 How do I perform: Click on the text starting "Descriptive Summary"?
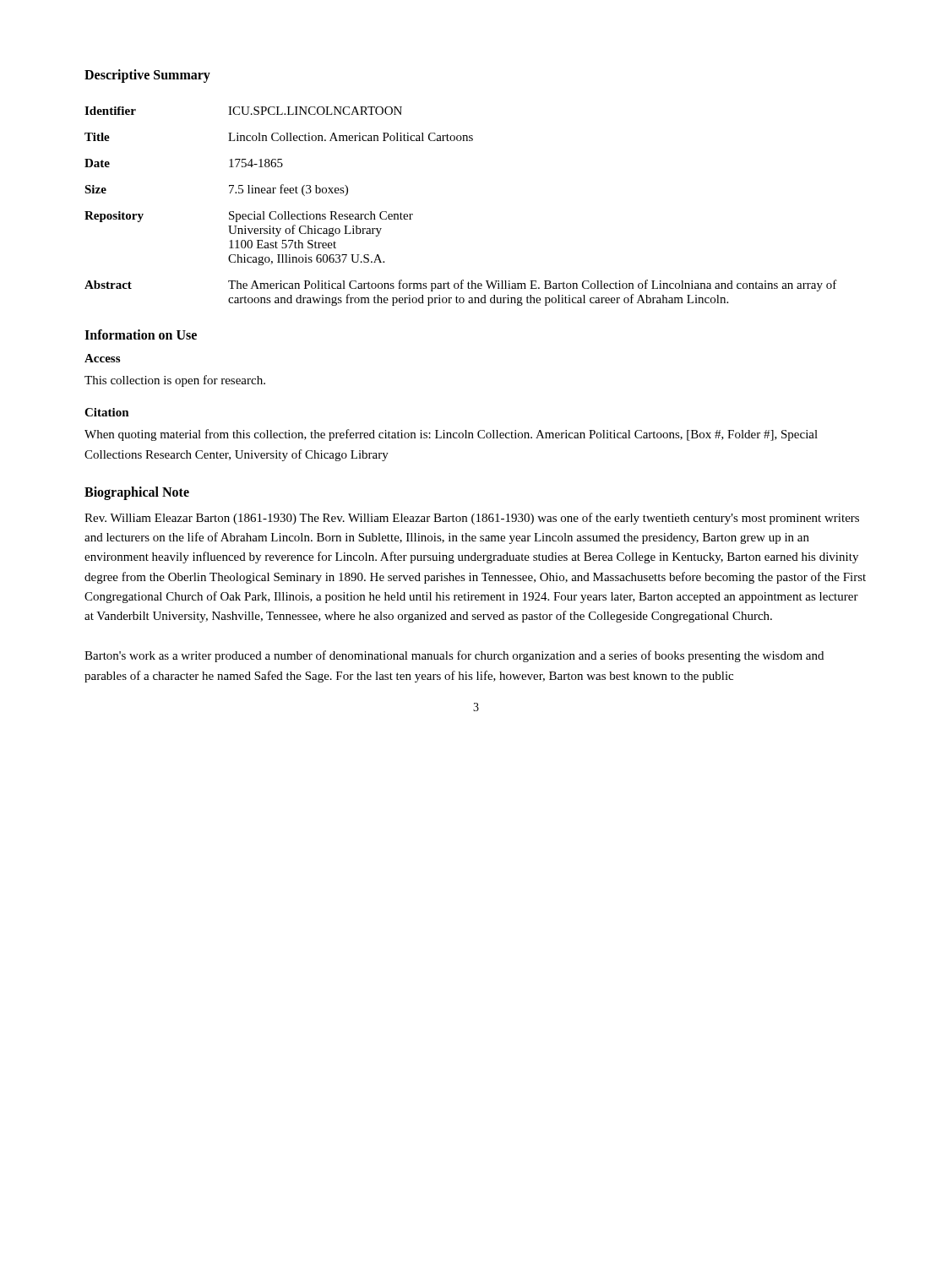[147, 75]
